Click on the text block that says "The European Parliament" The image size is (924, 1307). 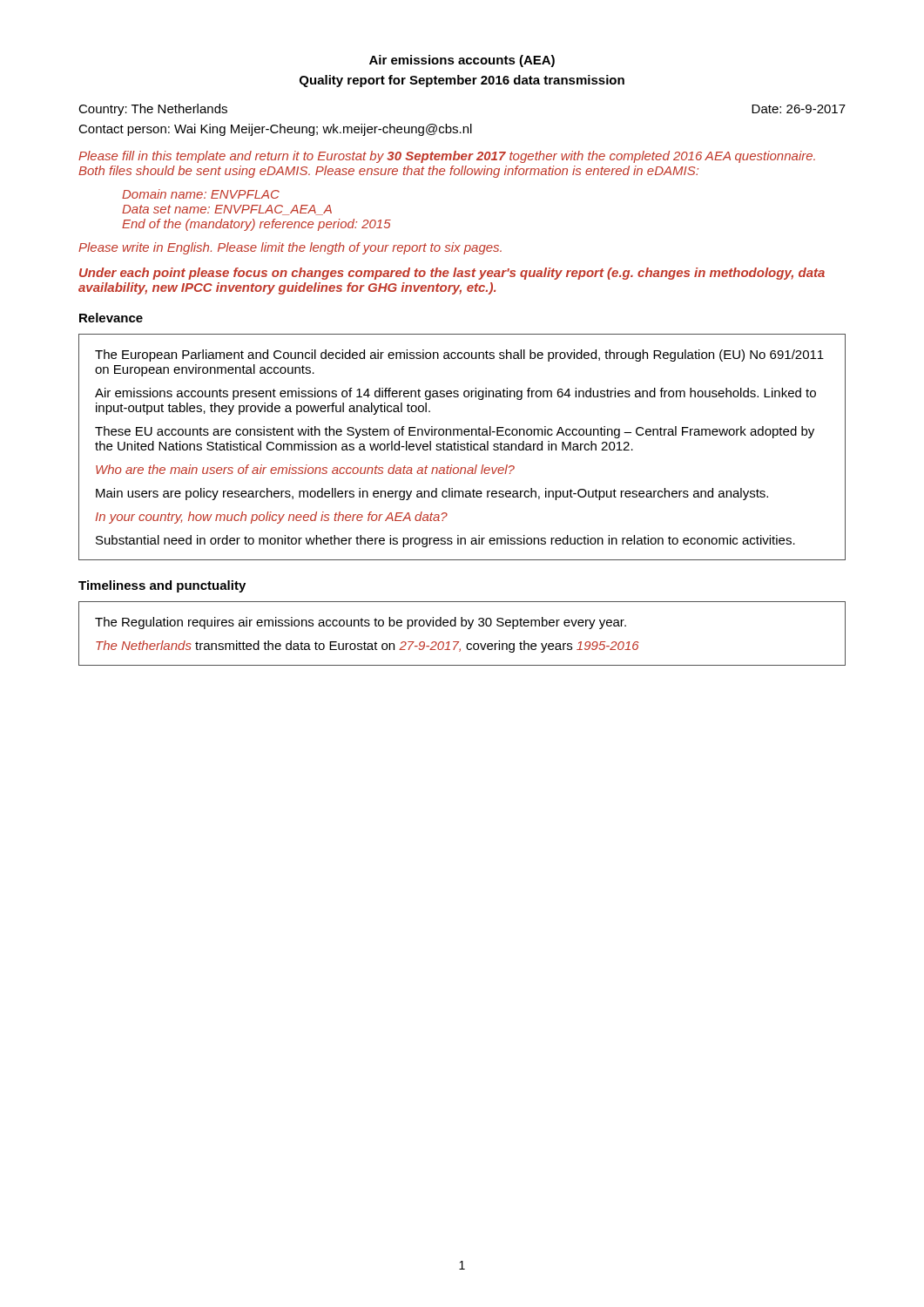(x=462, y=447)
